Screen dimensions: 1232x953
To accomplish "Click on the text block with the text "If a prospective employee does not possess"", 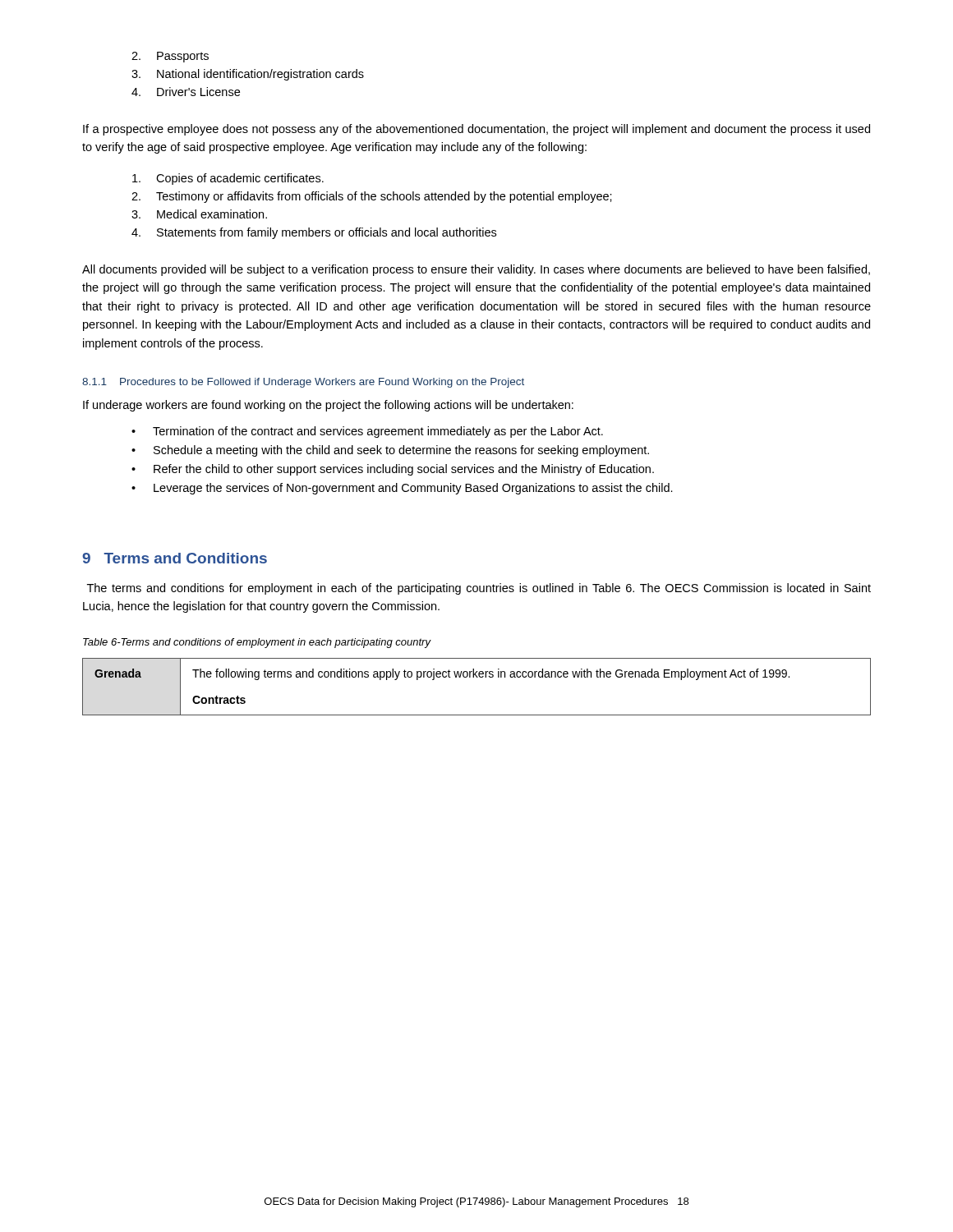I will (x=476, y=138).
